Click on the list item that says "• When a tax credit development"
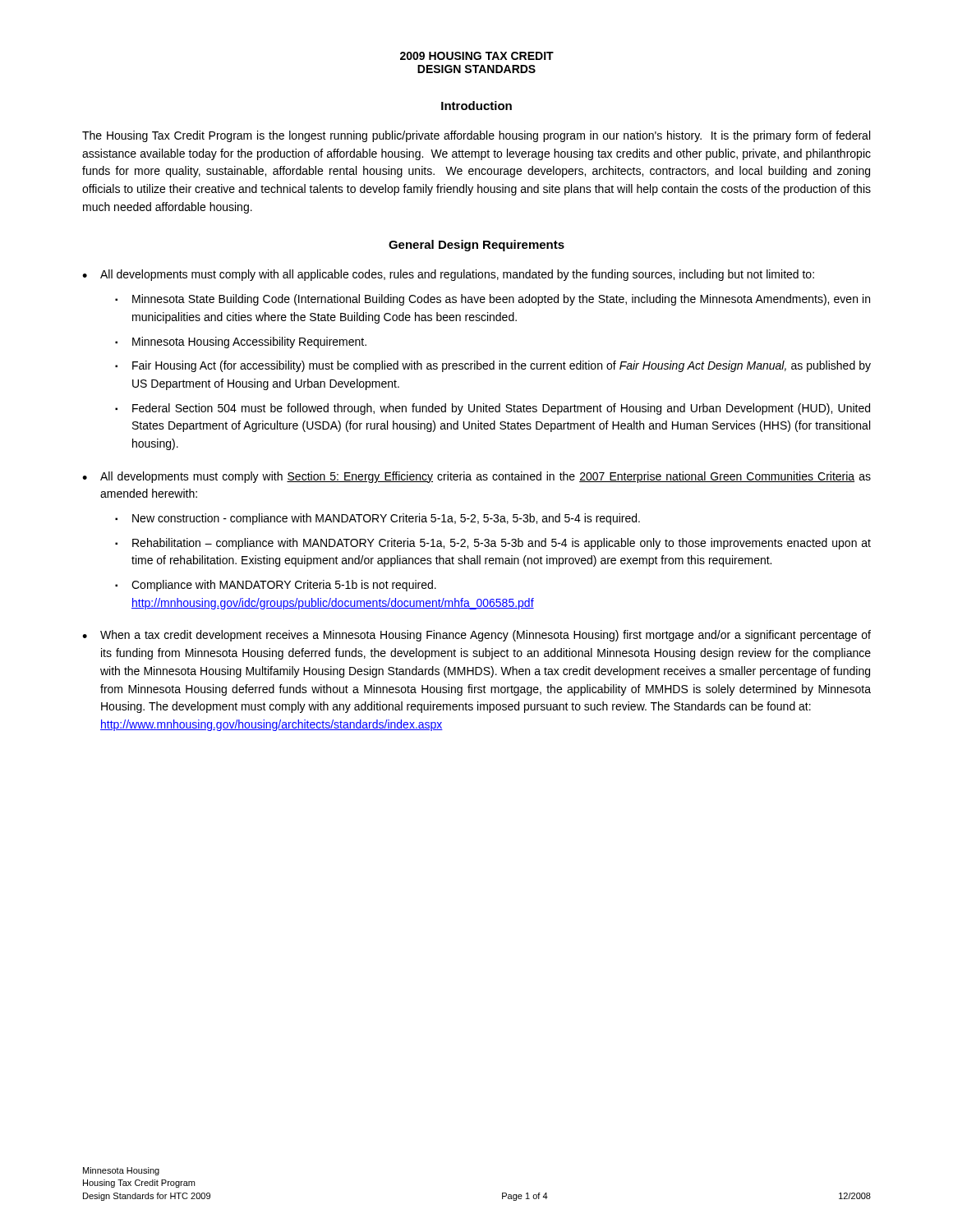The height and width of the screenshot is (1232, 953). click(476, 680)
